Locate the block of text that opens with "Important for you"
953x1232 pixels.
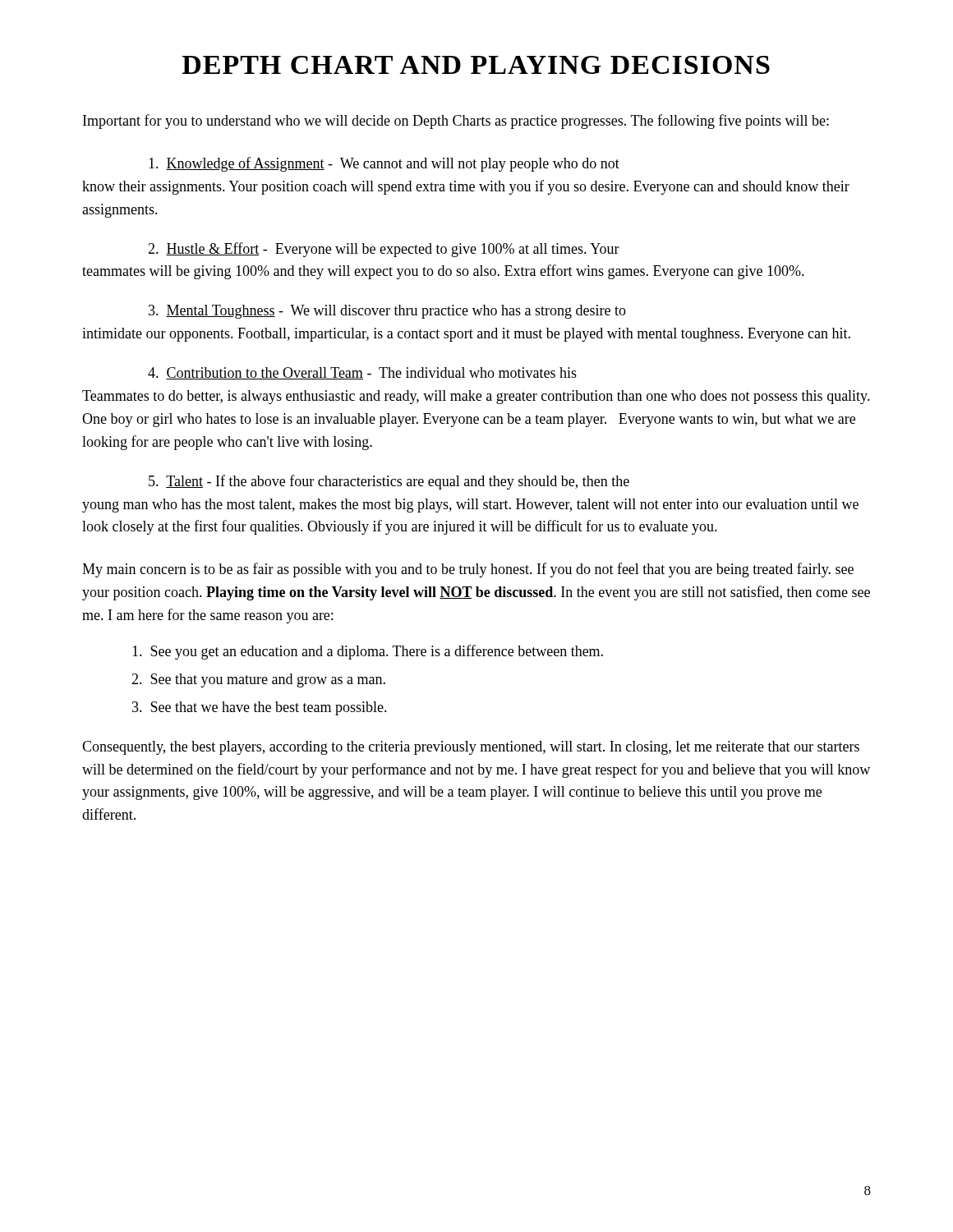point(456,121)
